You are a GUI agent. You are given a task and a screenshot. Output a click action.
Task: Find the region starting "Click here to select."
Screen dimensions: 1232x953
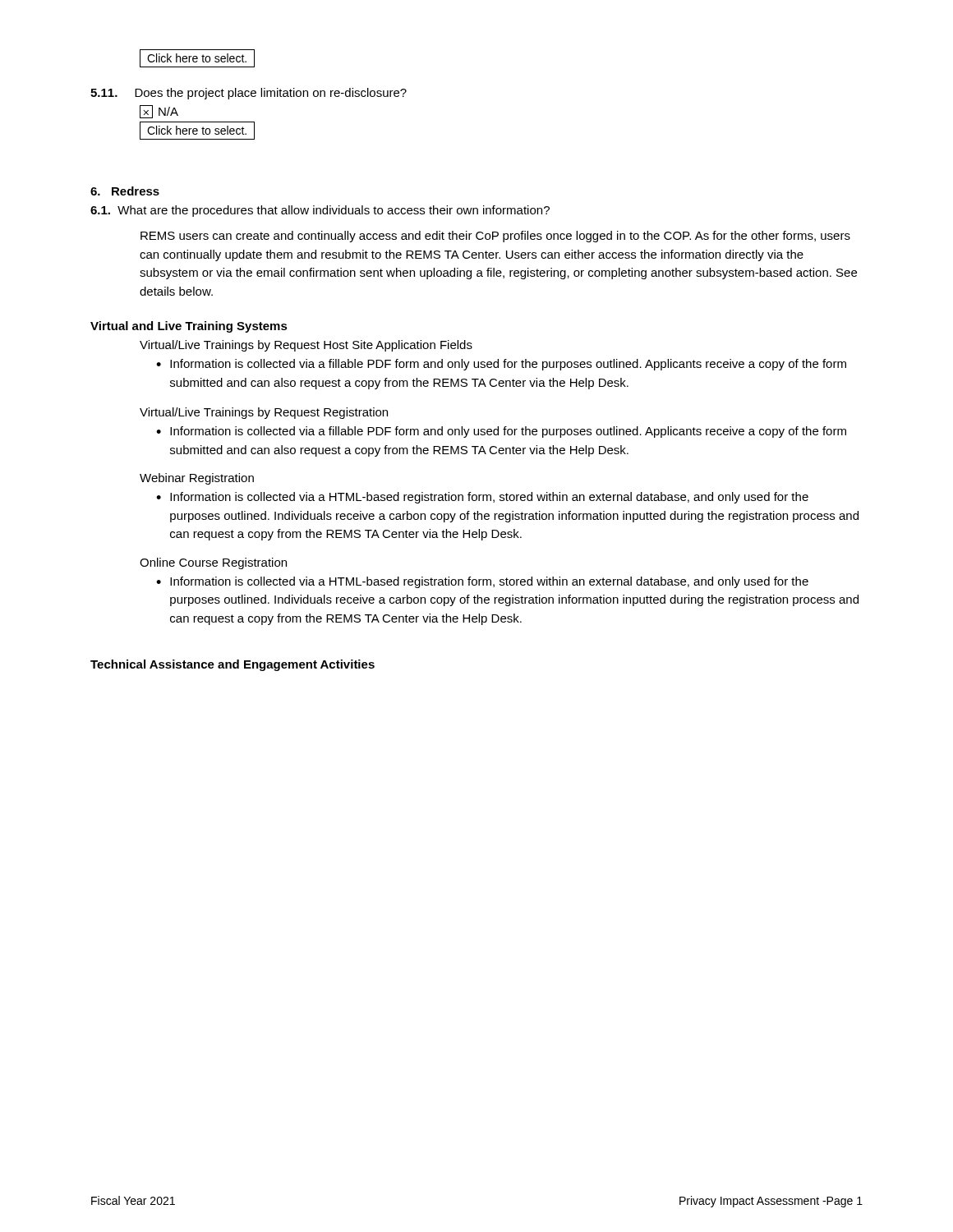(x=197, y=58)
